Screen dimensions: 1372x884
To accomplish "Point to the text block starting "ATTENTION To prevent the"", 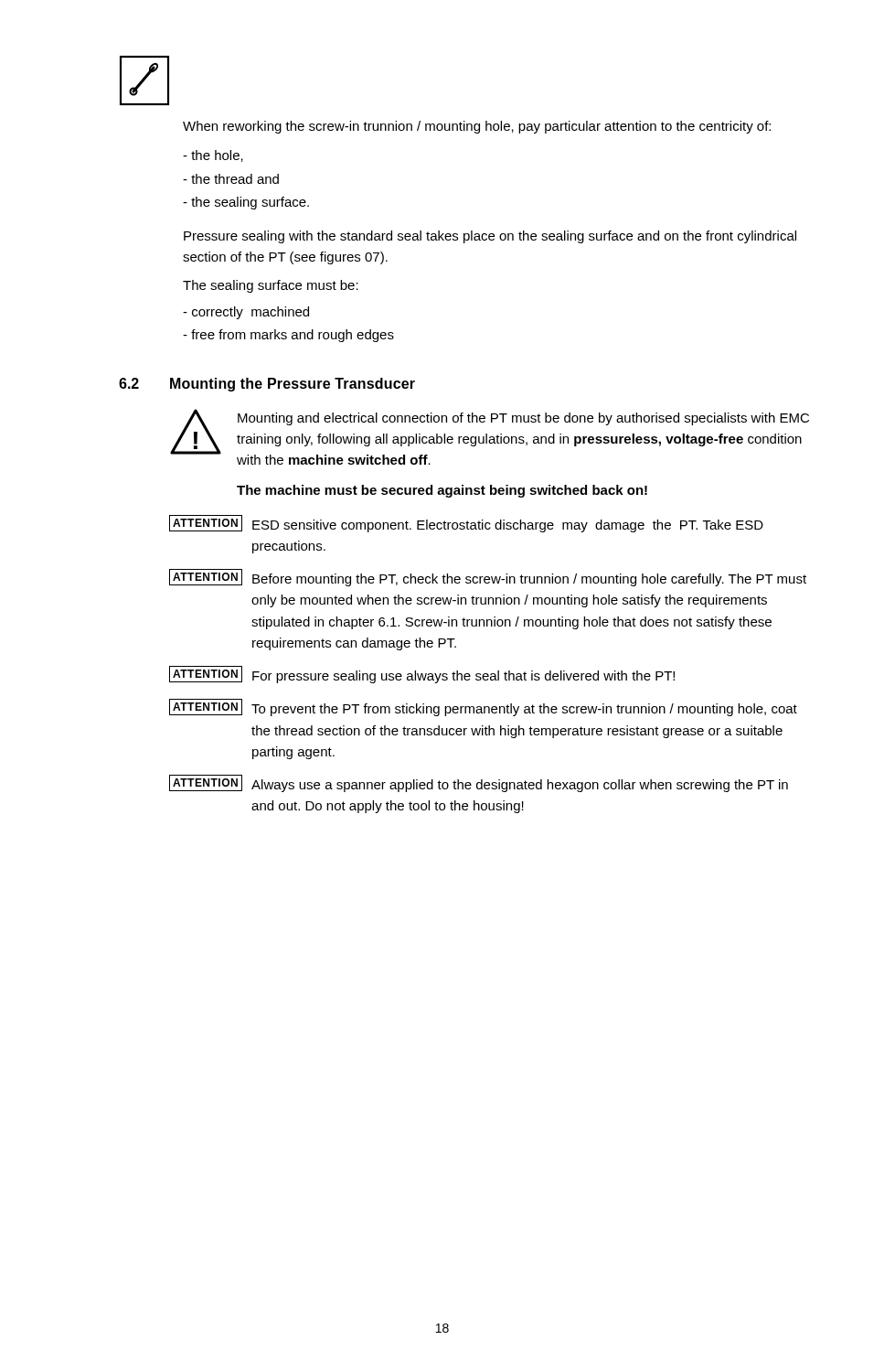I will (x=490, y=730).
